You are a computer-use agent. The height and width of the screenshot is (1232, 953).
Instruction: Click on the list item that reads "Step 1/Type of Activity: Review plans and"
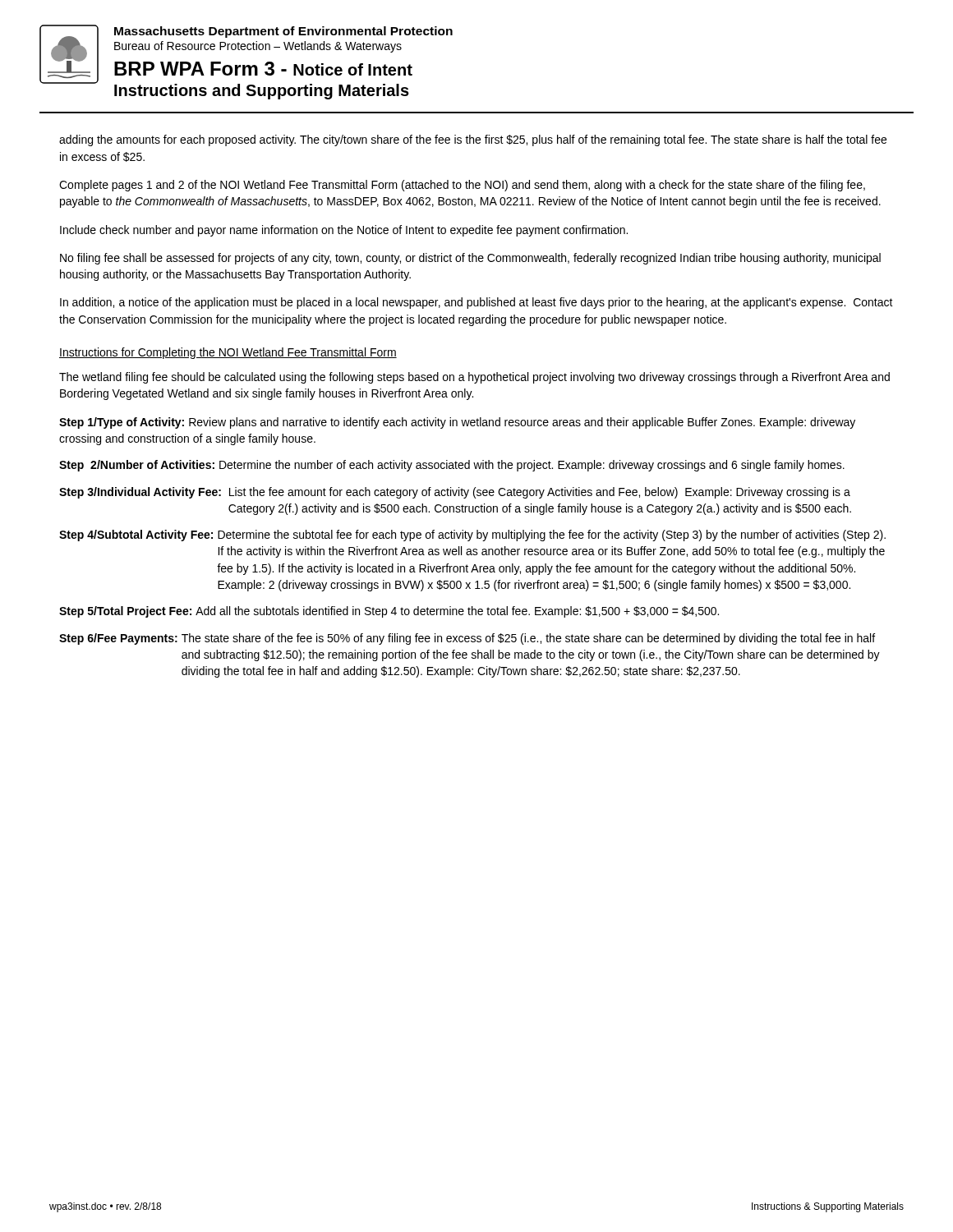pos(476,430)
